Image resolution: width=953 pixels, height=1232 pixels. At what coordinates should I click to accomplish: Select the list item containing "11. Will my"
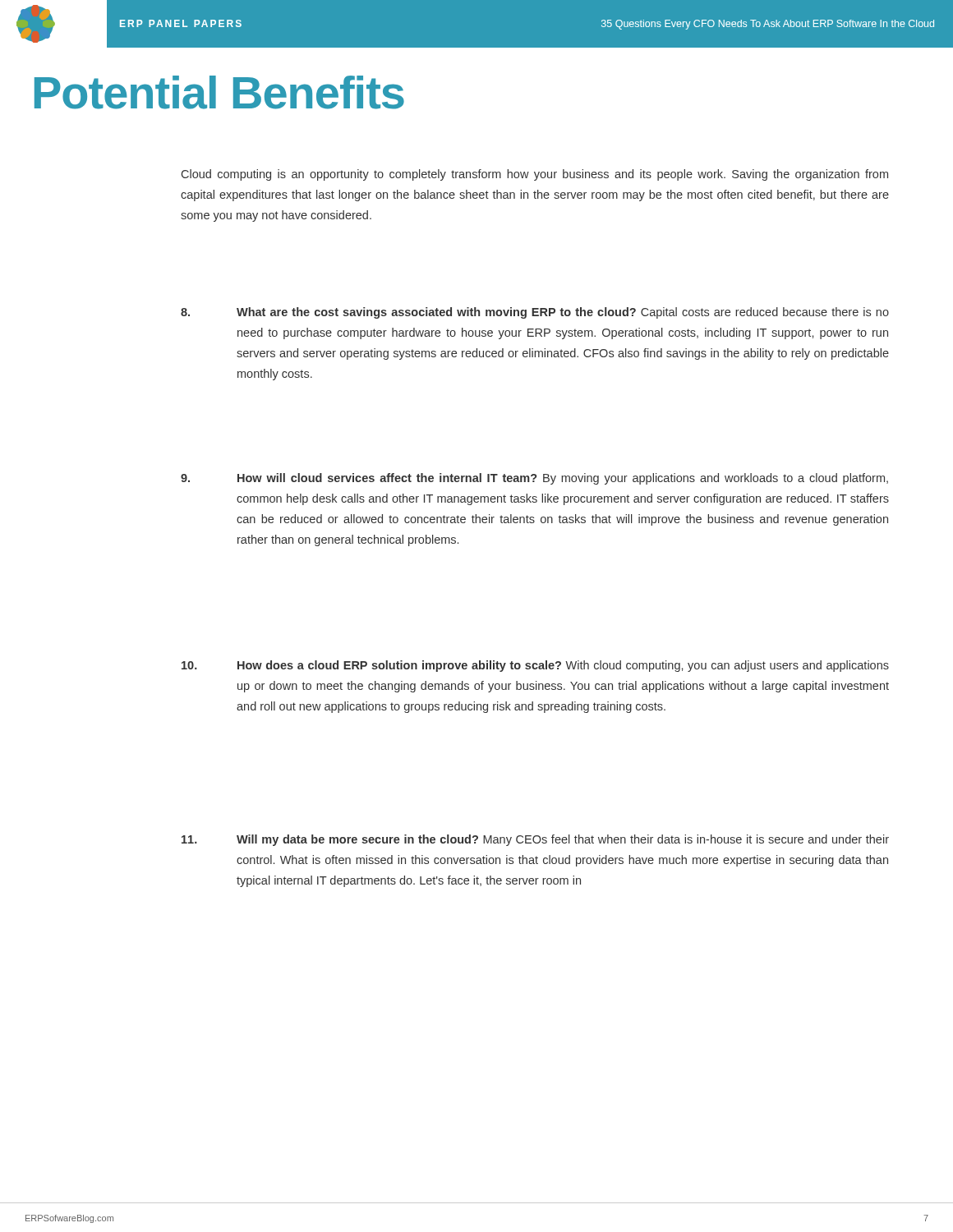coord(535,860)
